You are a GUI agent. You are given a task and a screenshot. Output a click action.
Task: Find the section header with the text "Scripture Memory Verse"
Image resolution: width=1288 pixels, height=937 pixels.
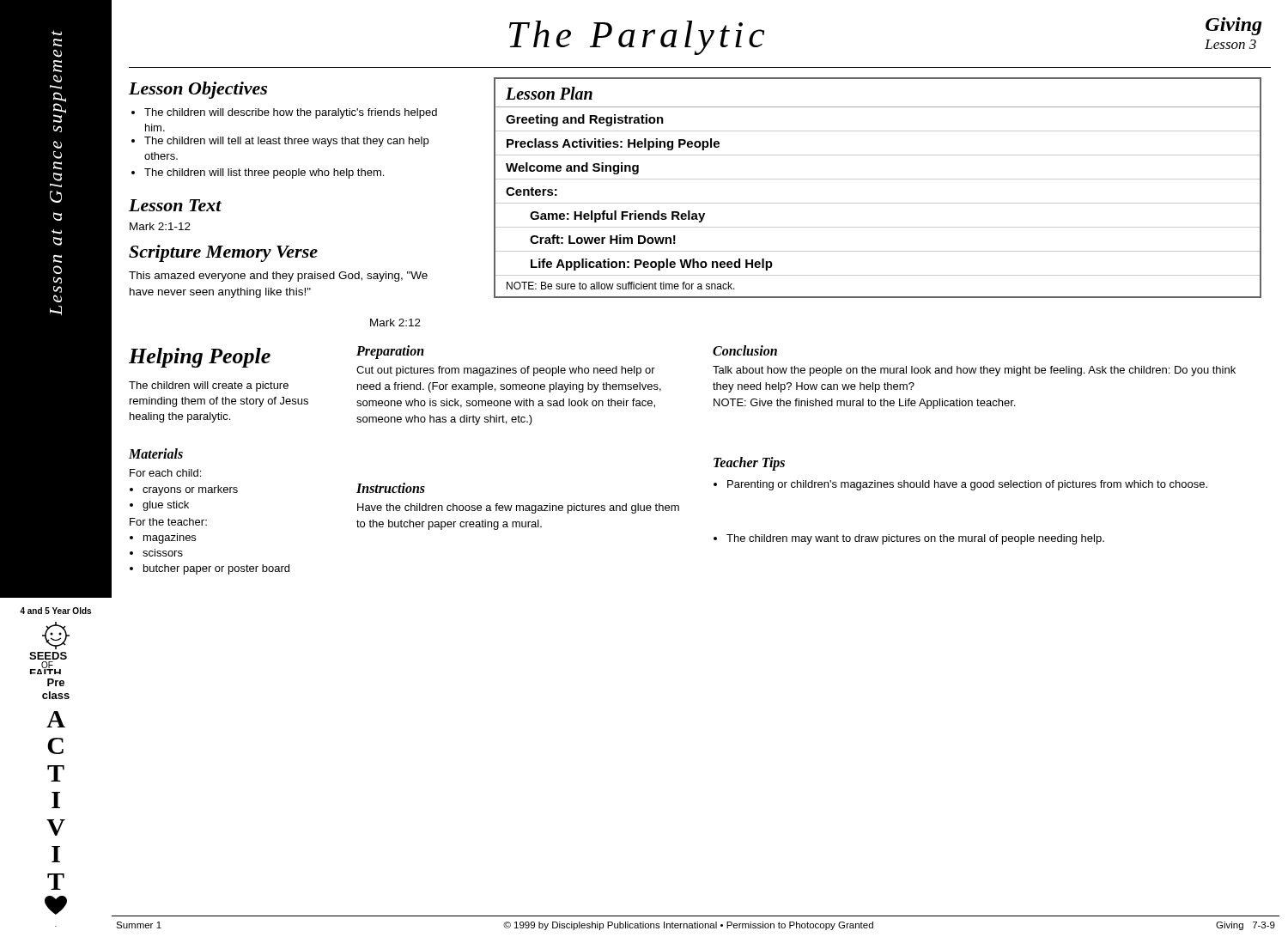pyautogui.click(x=223, y=251)
